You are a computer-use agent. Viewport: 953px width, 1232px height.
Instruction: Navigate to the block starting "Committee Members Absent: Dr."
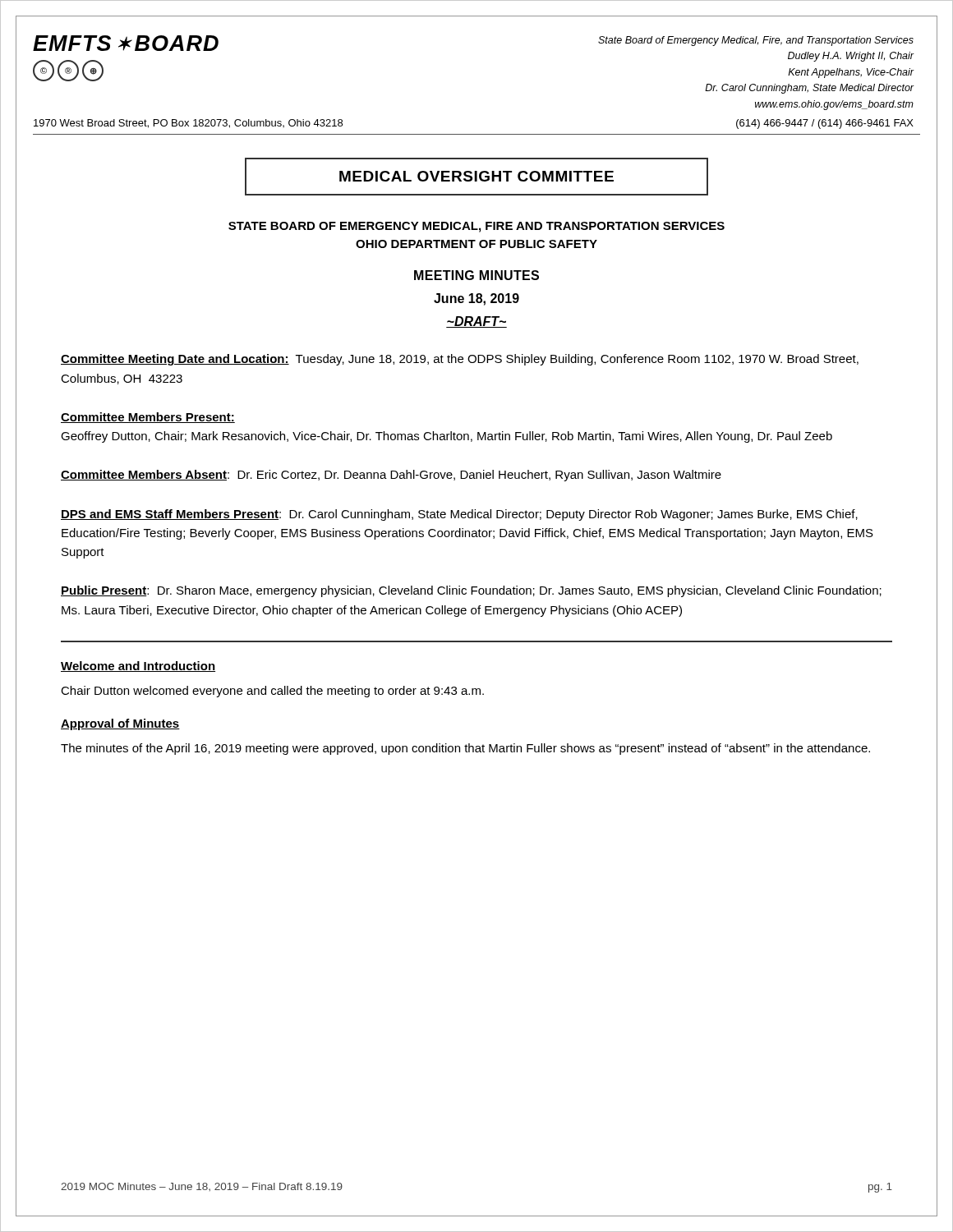(391, 475)
